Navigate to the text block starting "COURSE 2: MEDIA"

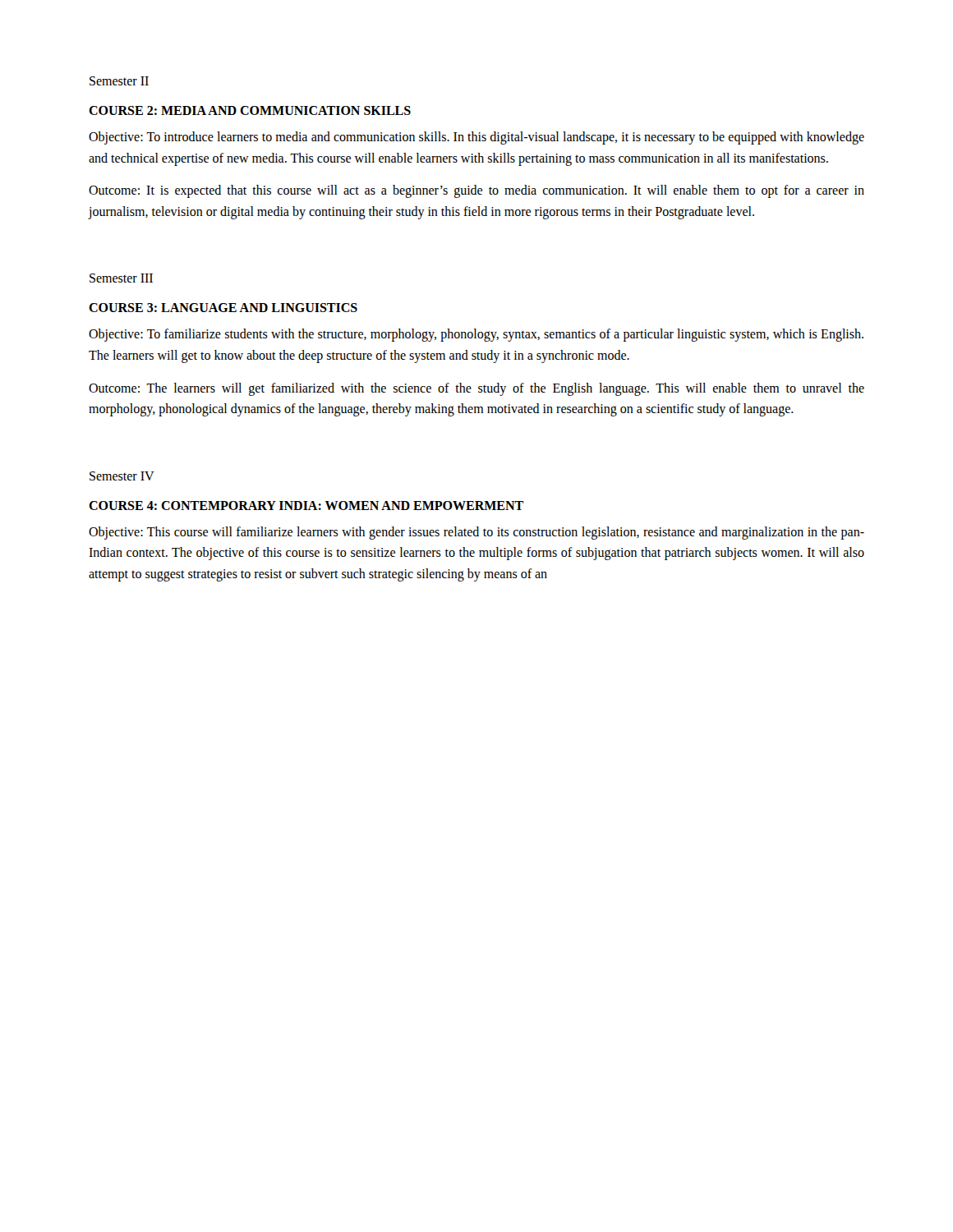point(250,110)
